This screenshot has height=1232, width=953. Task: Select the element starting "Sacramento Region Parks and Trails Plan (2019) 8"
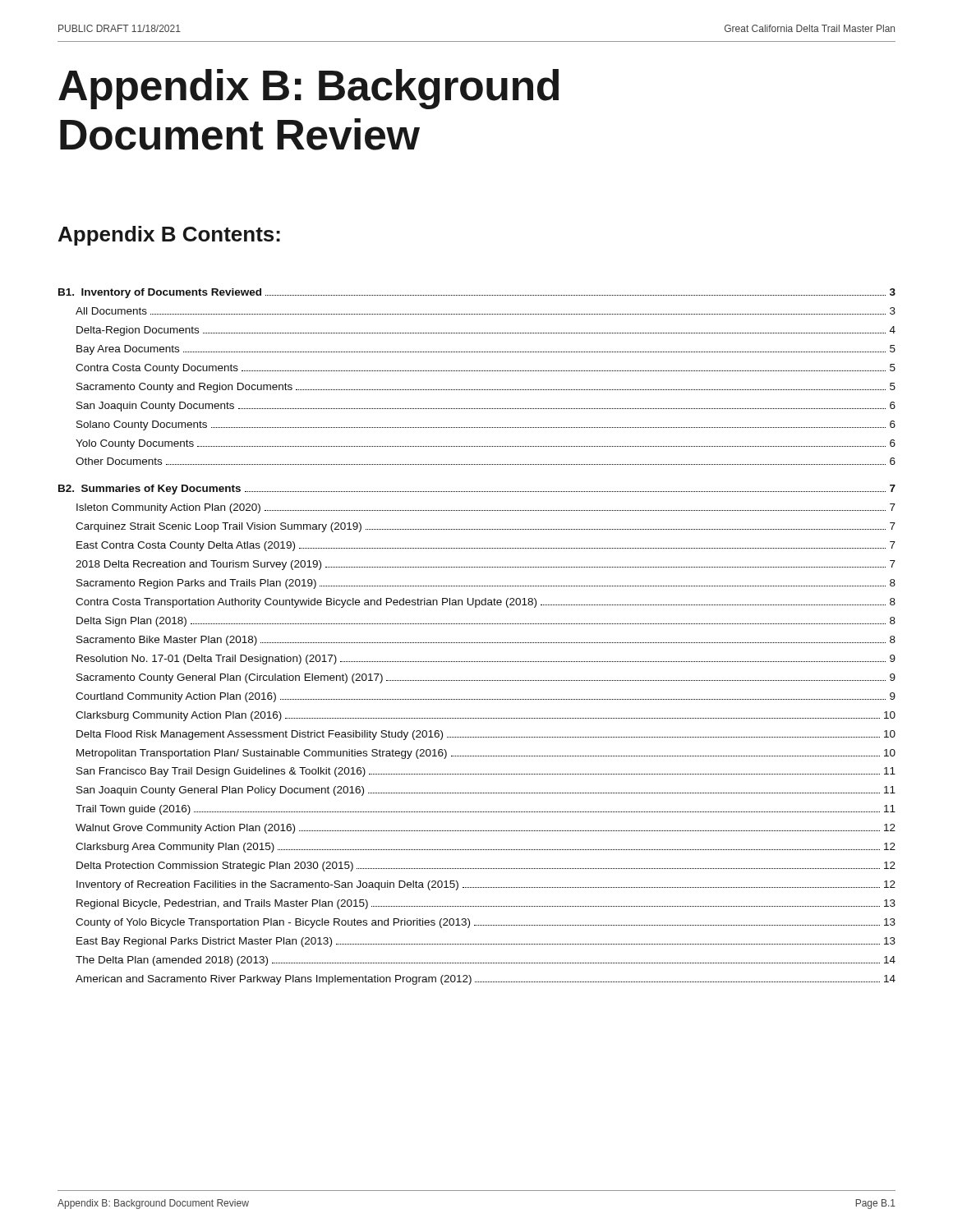486,584
